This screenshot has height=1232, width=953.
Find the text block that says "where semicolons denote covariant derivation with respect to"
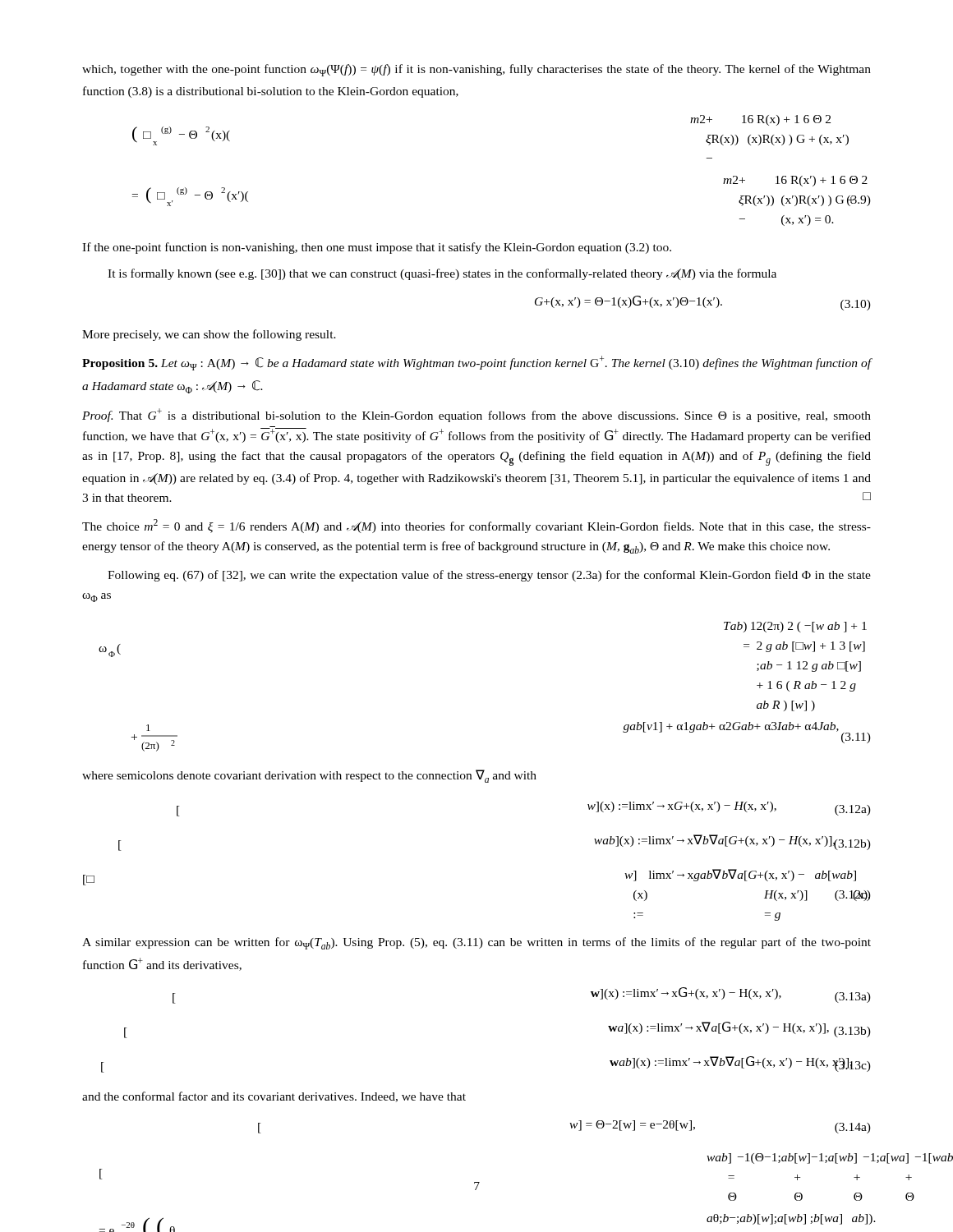pyautogui.click(x=476, y=776)
